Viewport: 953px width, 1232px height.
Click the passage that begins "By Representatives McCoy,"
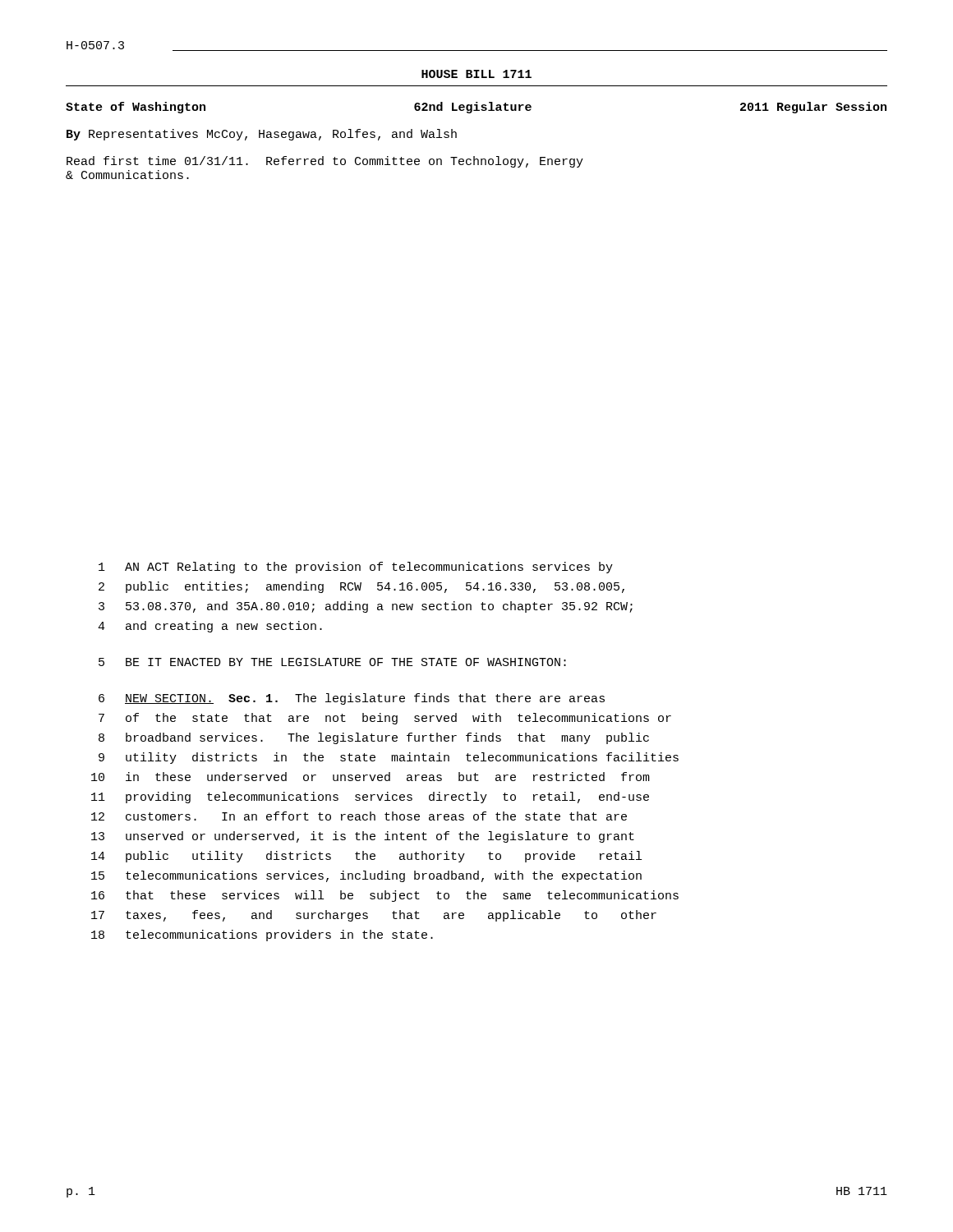click(x=262, y=135)
